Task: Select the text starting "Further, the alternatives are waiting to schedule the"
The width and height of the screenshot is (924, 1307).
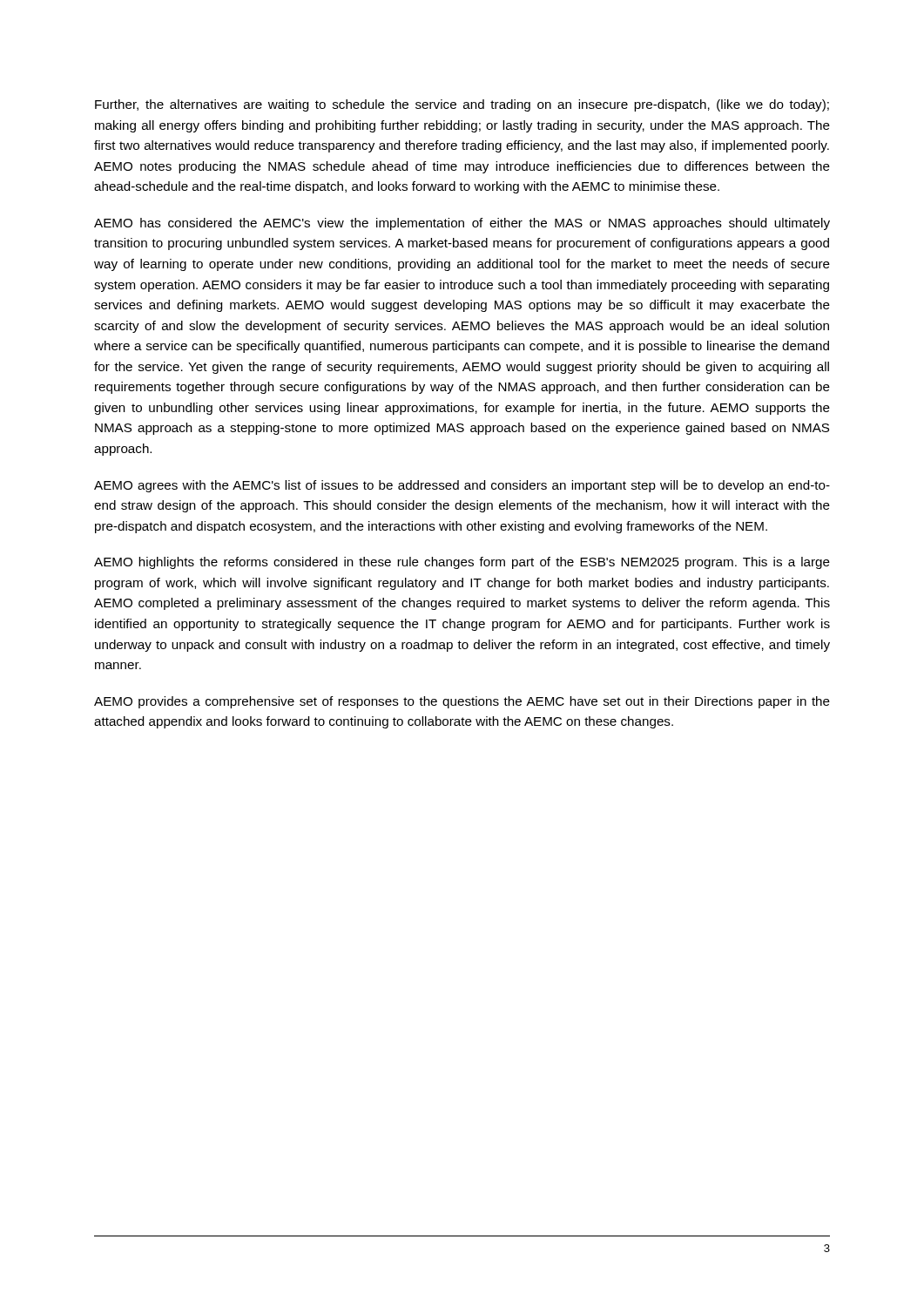Action: click(x=462, y=145)
